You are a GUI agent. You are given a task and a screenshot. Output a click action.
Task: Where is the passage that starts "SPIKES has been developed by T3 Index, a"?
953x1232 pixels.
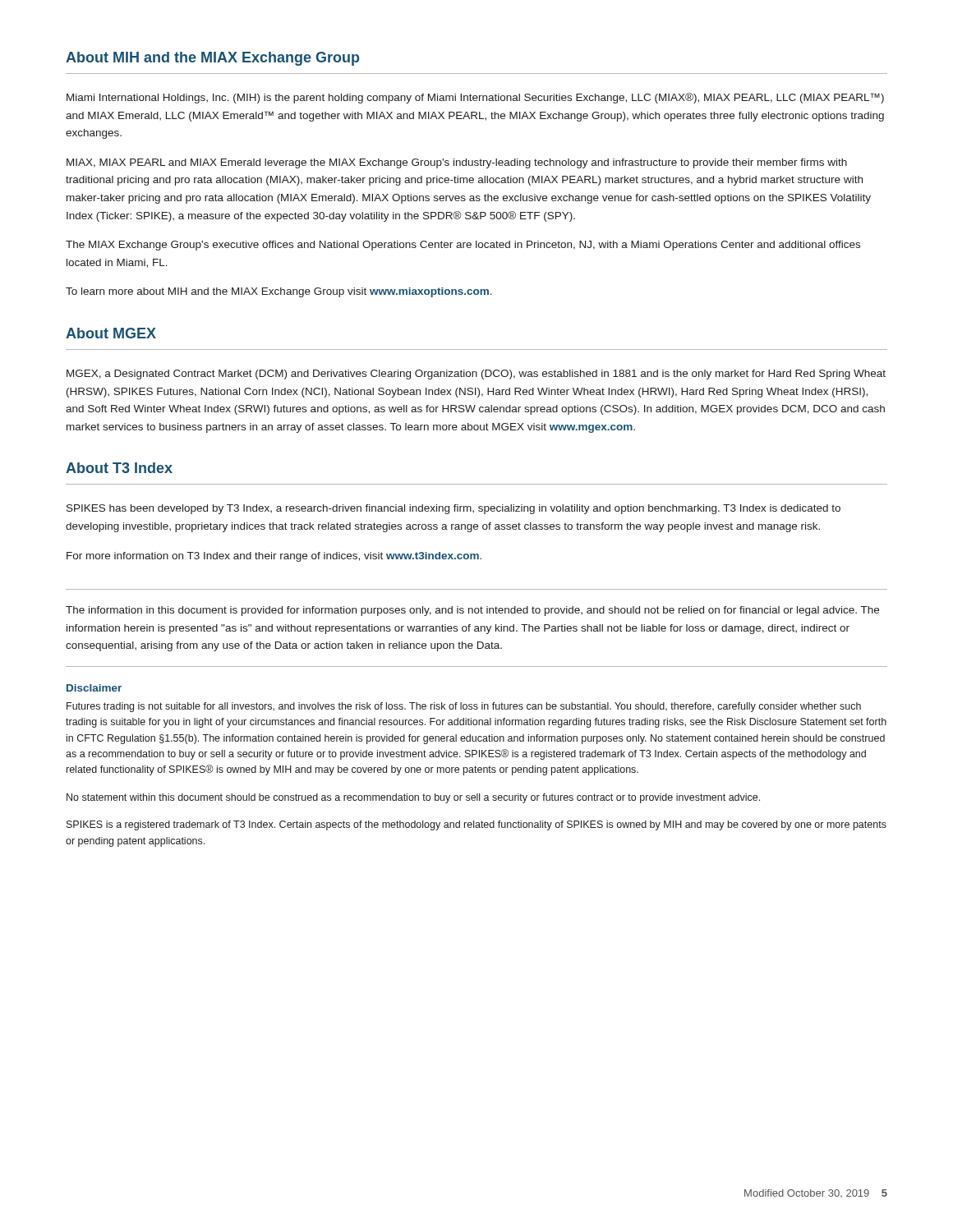(x=453, y=517)
